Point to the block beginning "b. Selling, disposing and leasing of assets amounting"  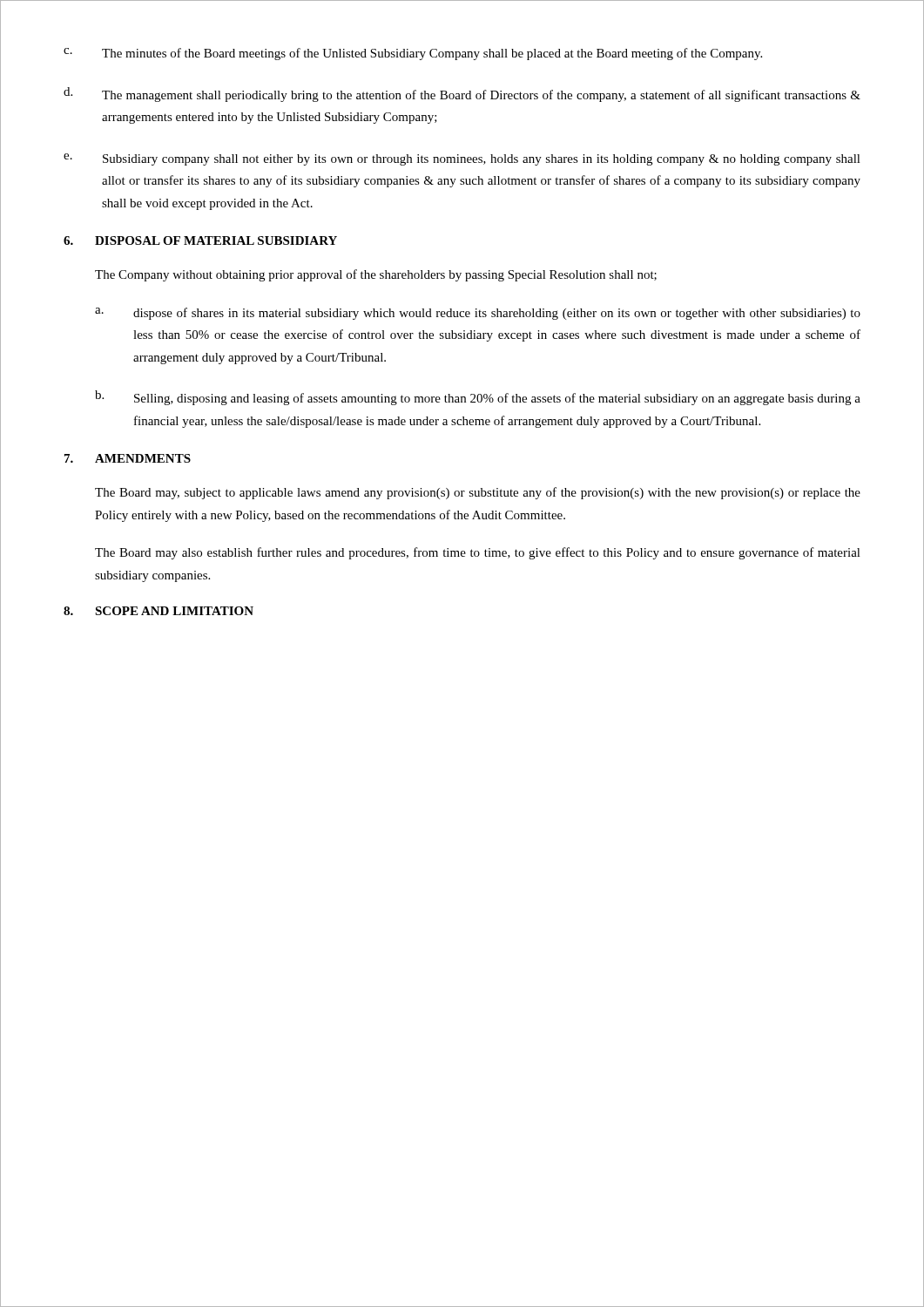478,410
